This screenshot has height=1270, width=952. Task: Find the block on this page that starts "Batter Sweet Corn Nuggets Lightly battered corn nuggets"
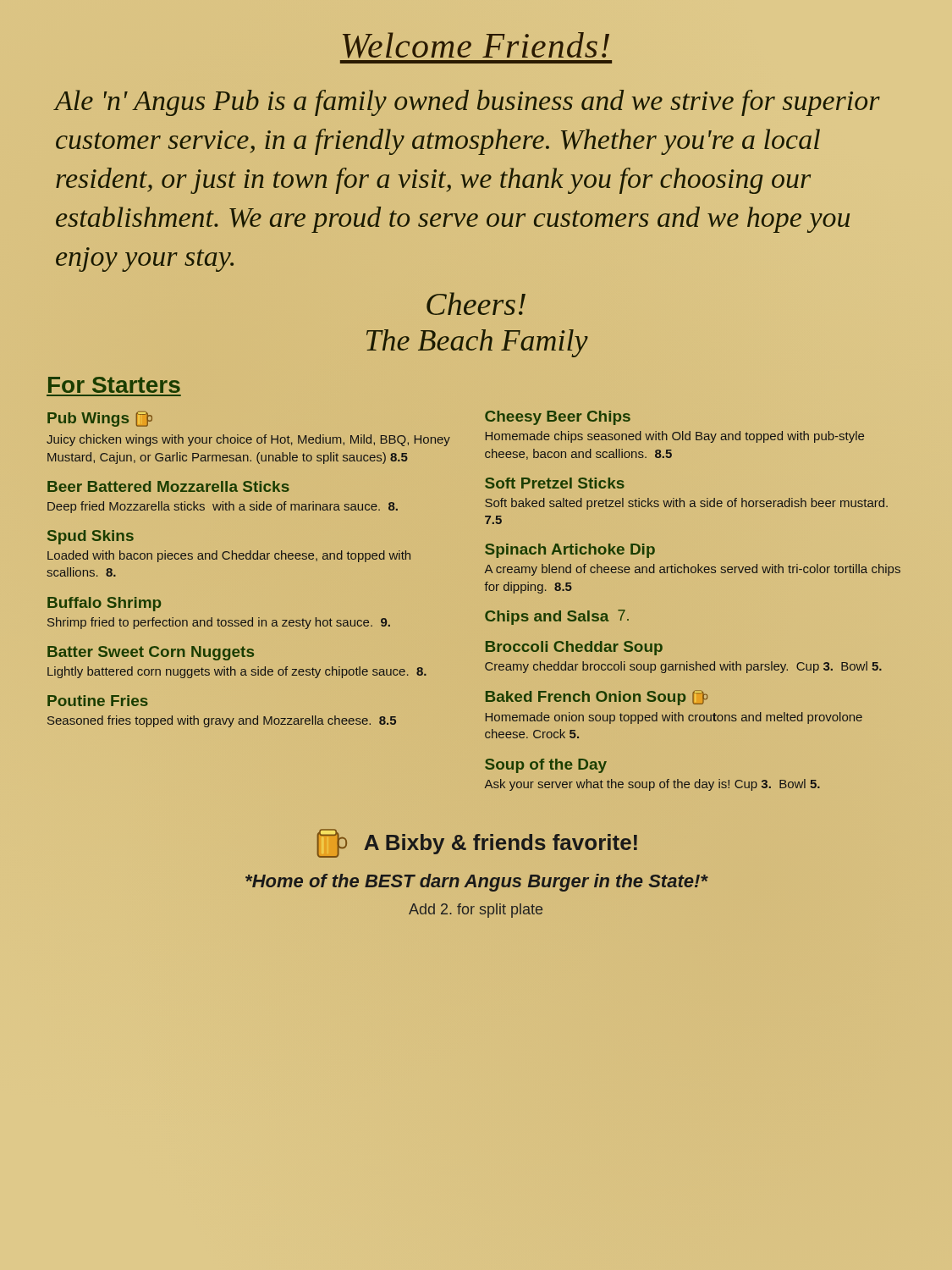coord(253,661)
